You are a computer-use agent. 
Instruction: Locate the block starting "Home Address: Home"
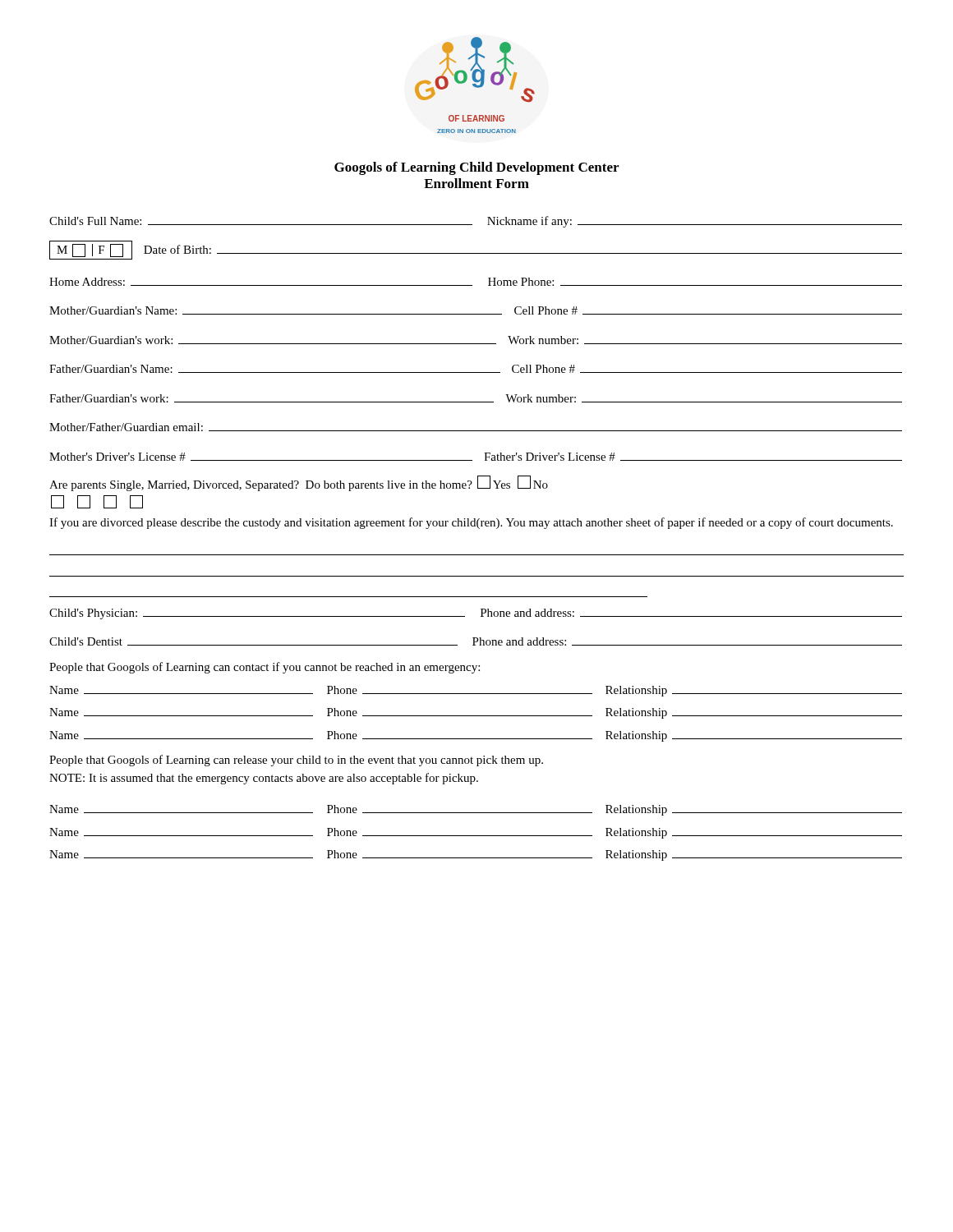476,280
